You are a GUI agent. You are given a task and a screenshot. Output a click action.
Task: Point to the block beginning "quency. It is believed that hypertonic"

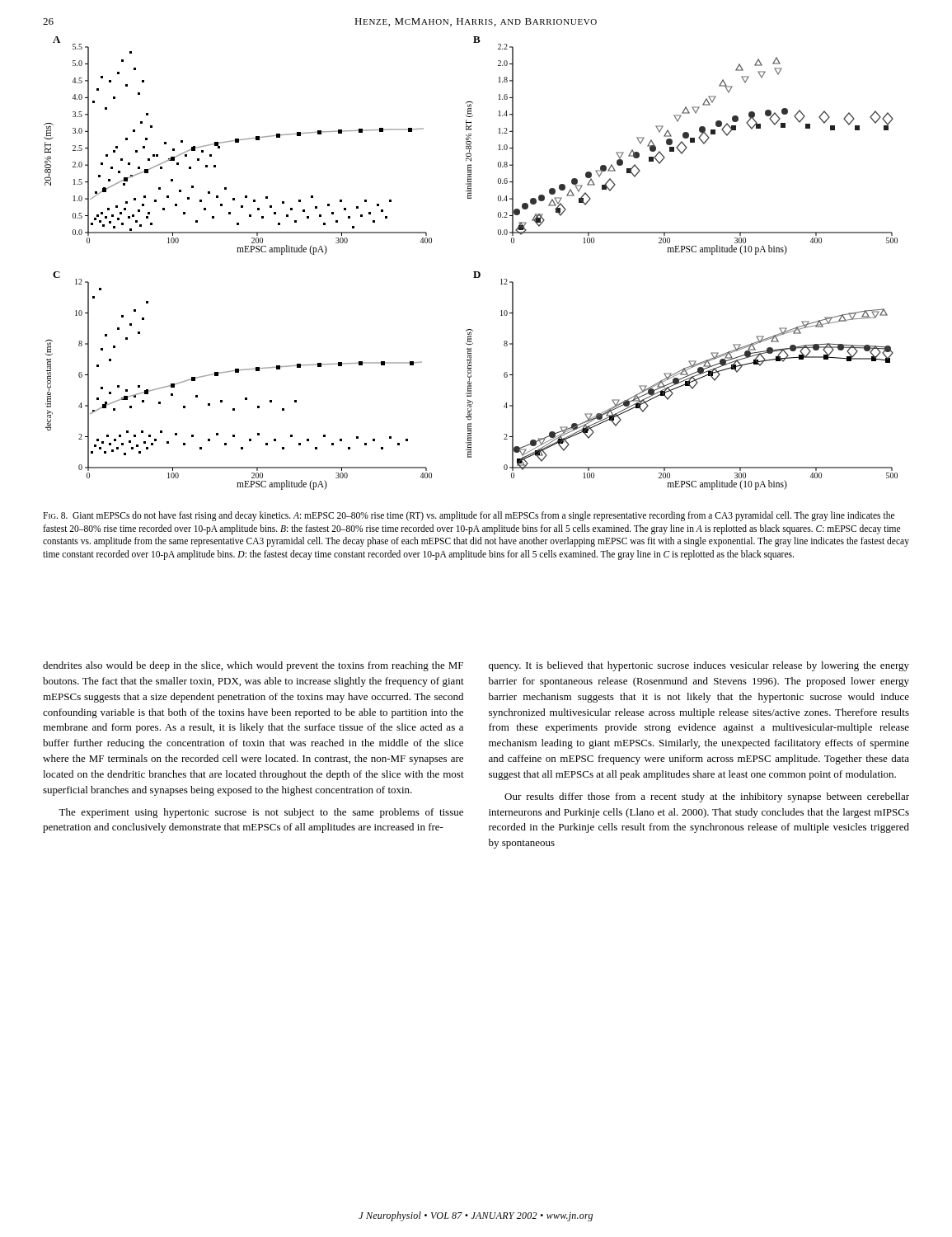699,755
